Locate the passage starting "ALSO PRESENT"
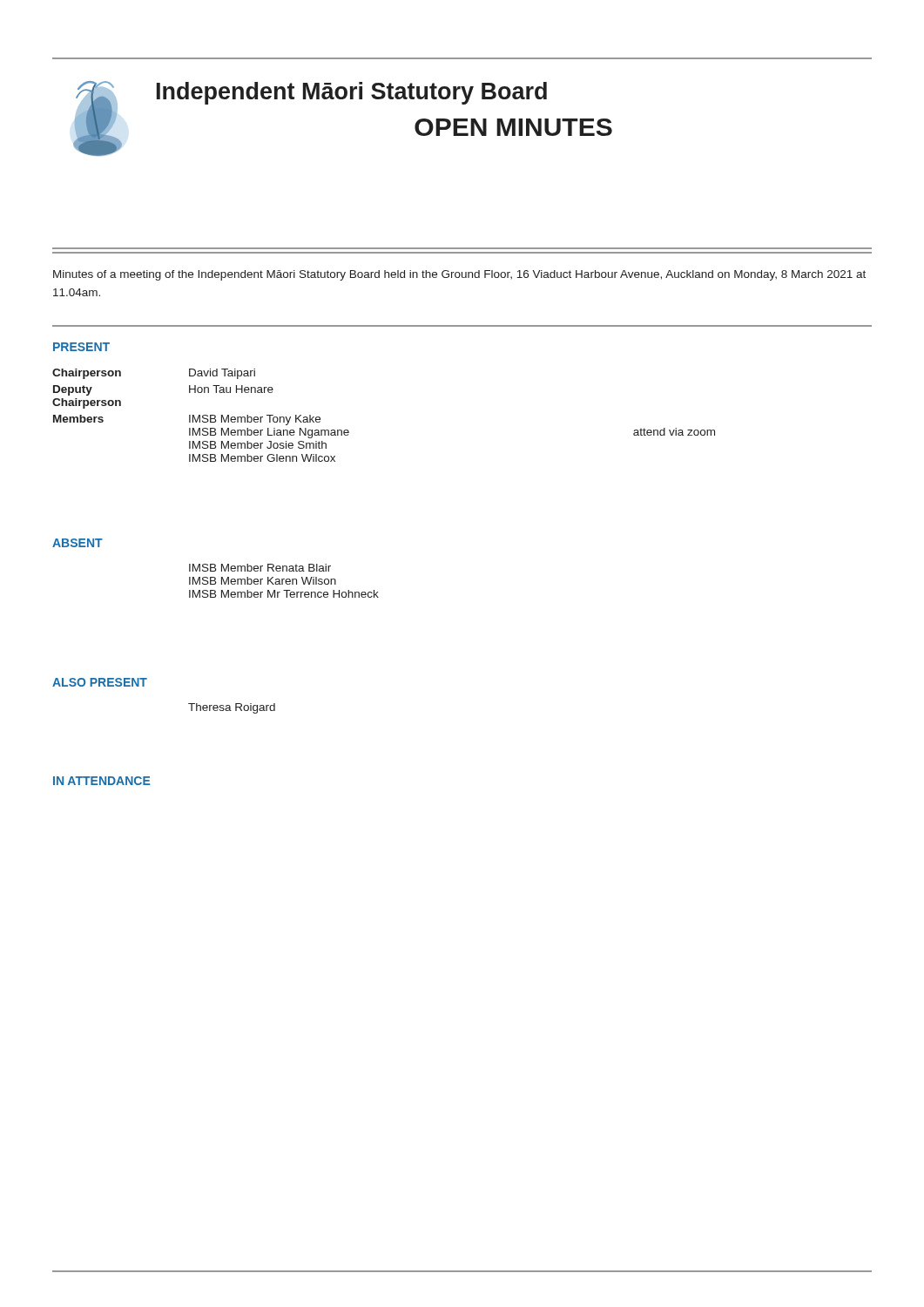Image resolution: width=924 pixels, height=1307 pixels. click(100, 682)
